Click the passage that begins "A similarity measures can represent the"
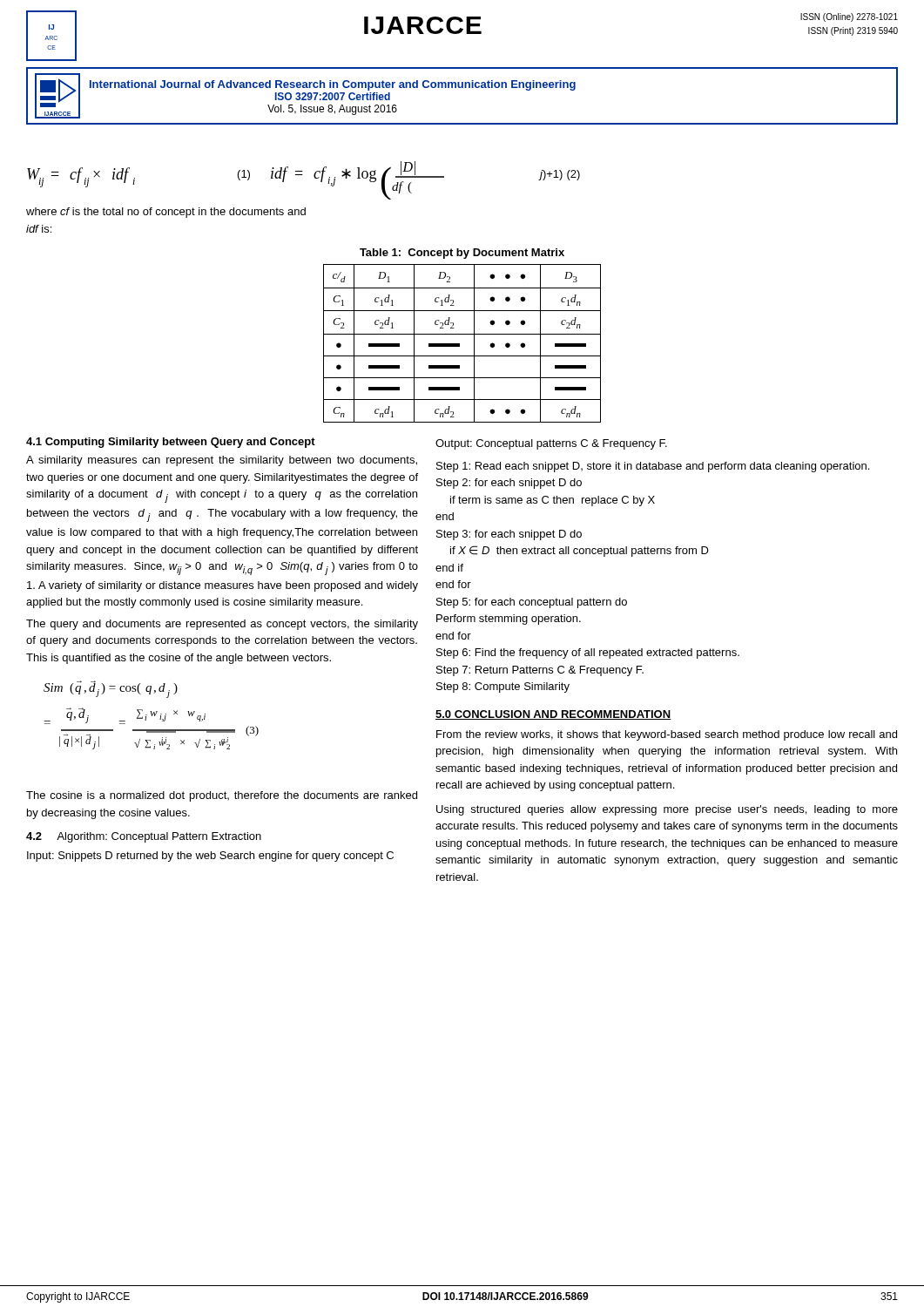The width and height of the screenshot is (924, 1307). (222, 531)
